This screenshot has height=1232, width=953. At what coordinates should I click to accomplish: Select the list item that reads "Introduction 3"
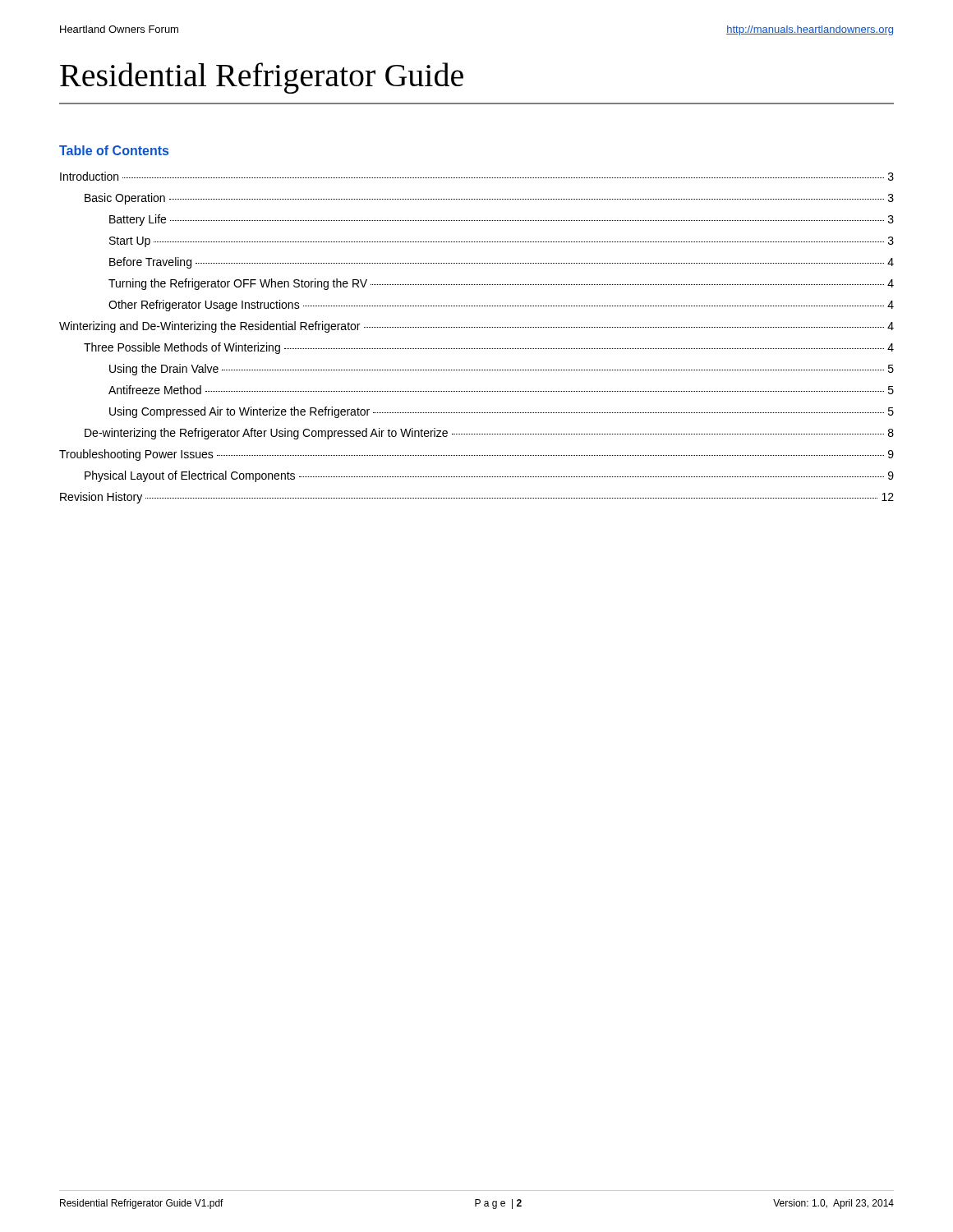(476, 177)
